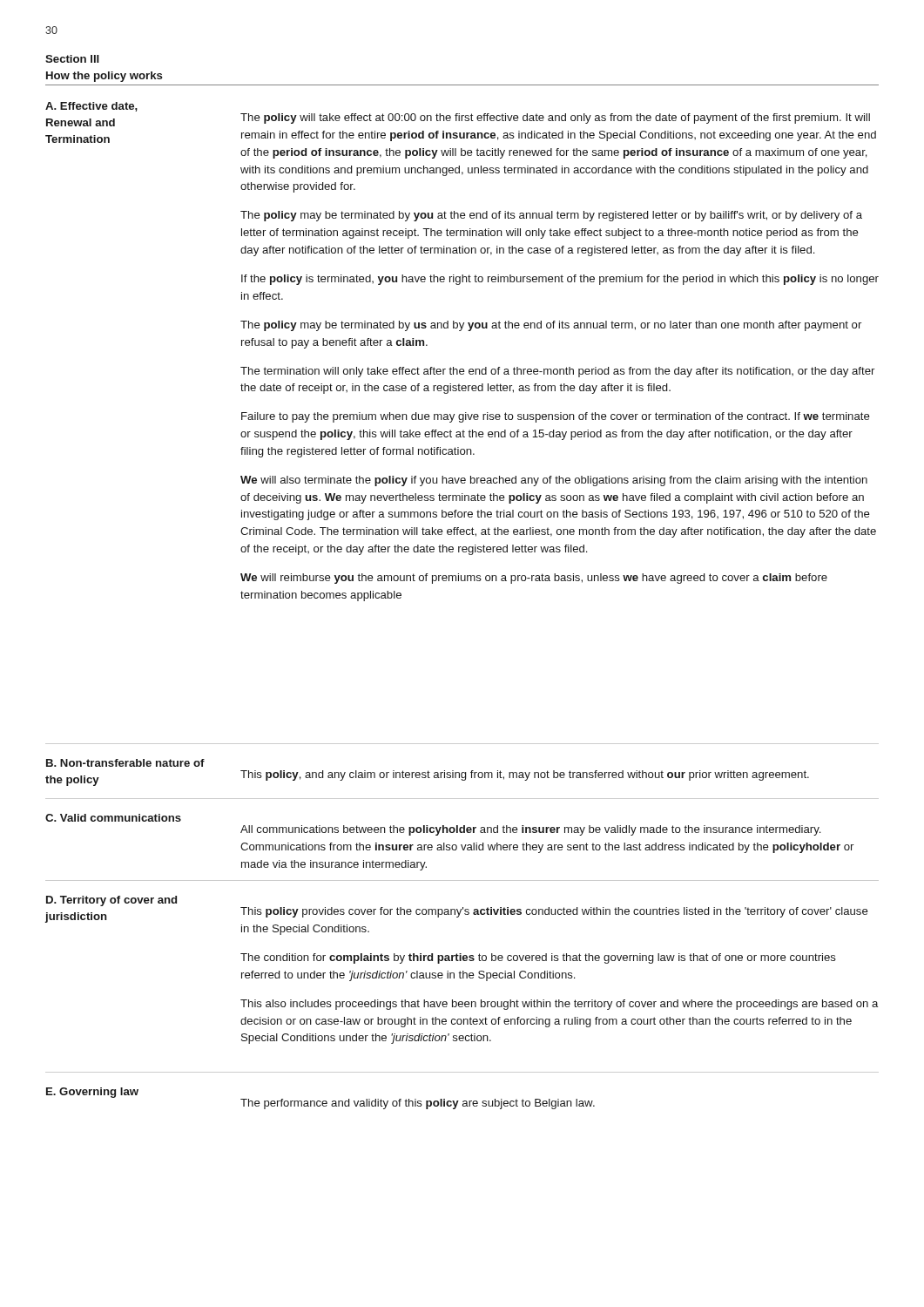924x1307 pixels.
Task: Find the text block with the text "The performance and"
Action: point(560,1103)
